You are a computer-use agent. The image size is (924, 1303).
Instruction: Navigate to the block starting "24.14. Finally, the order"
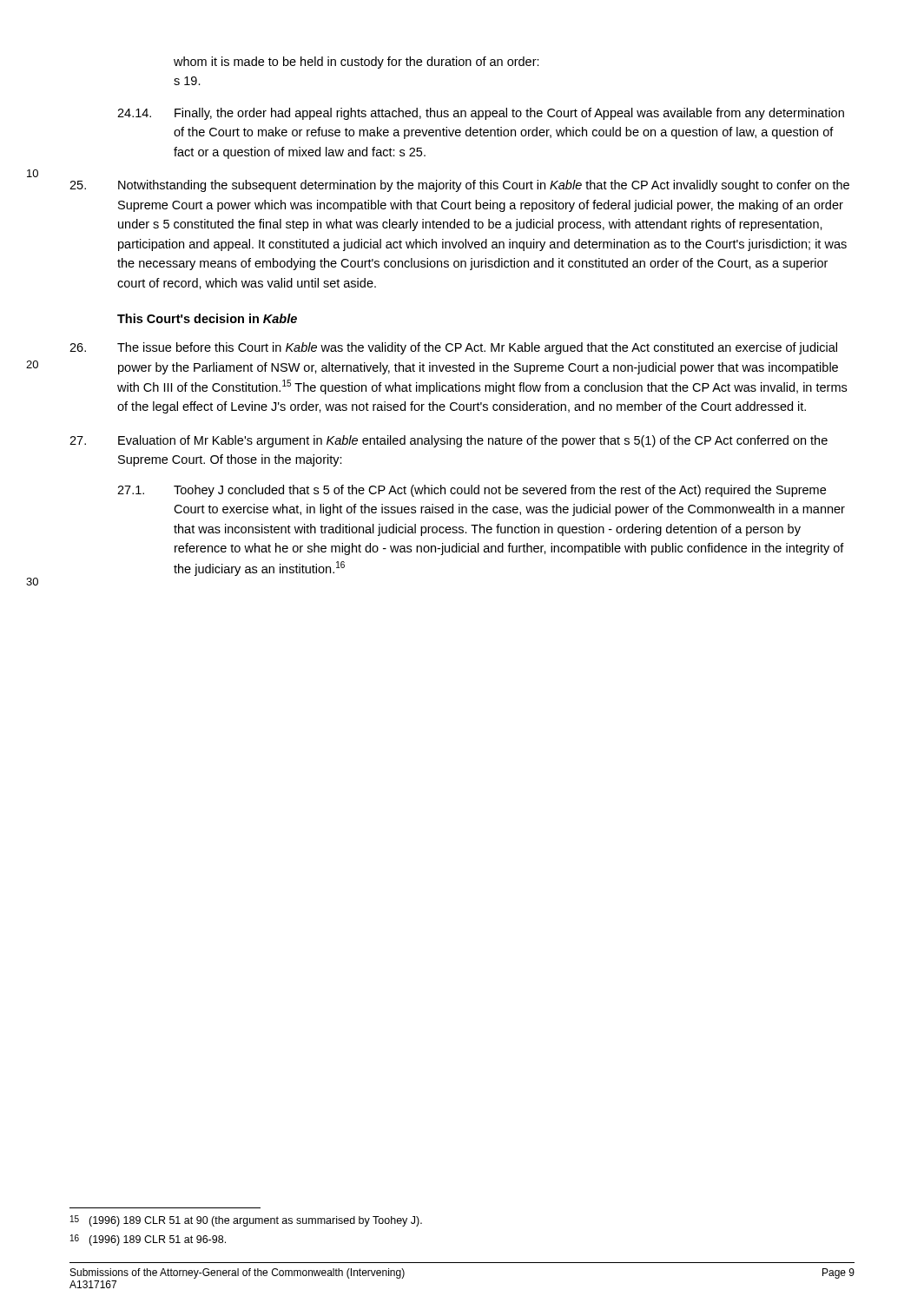coord(486,133)
